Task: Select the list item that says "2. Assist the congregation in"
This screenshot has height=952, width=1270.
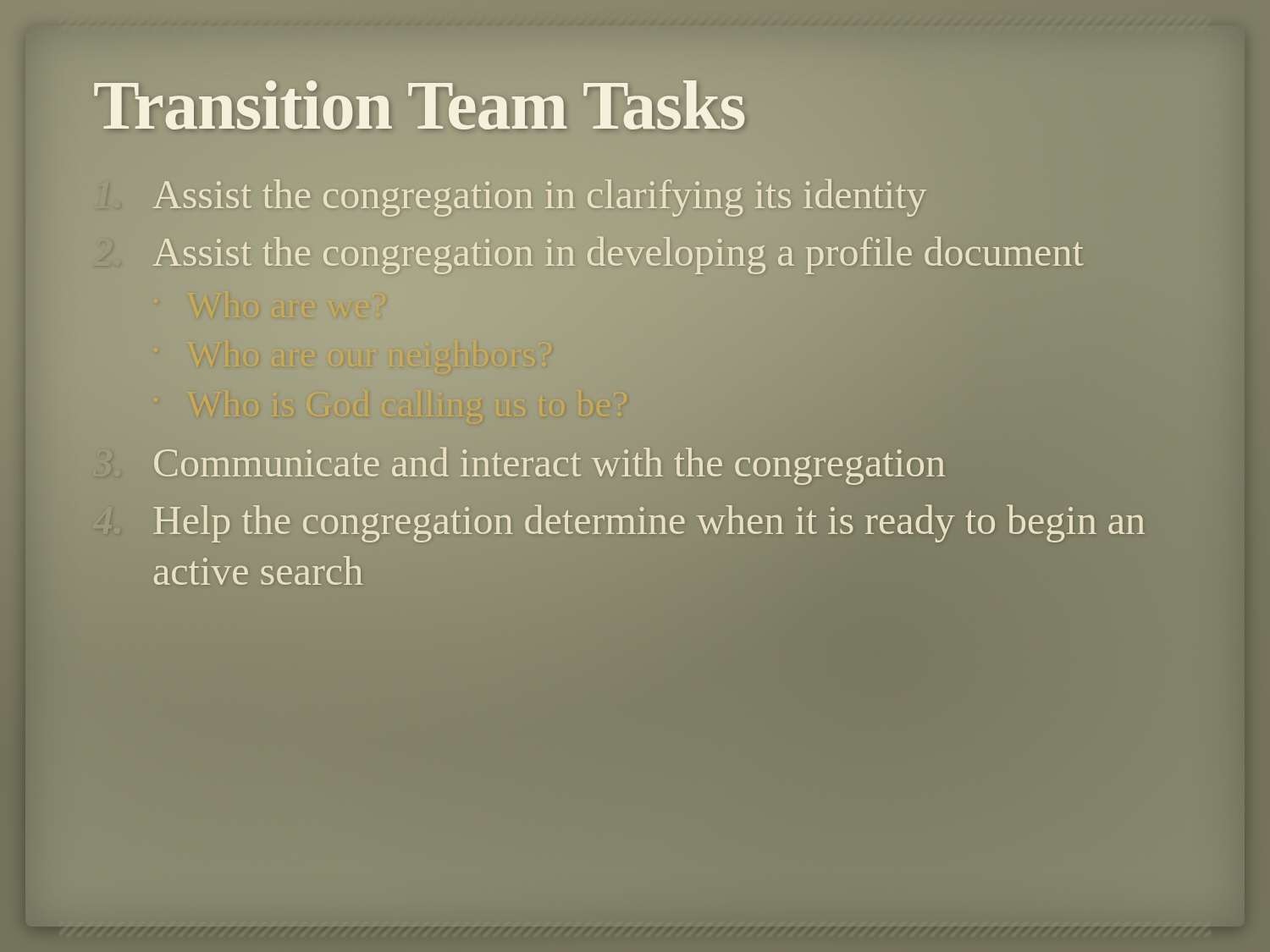Action: pos(635,252)
